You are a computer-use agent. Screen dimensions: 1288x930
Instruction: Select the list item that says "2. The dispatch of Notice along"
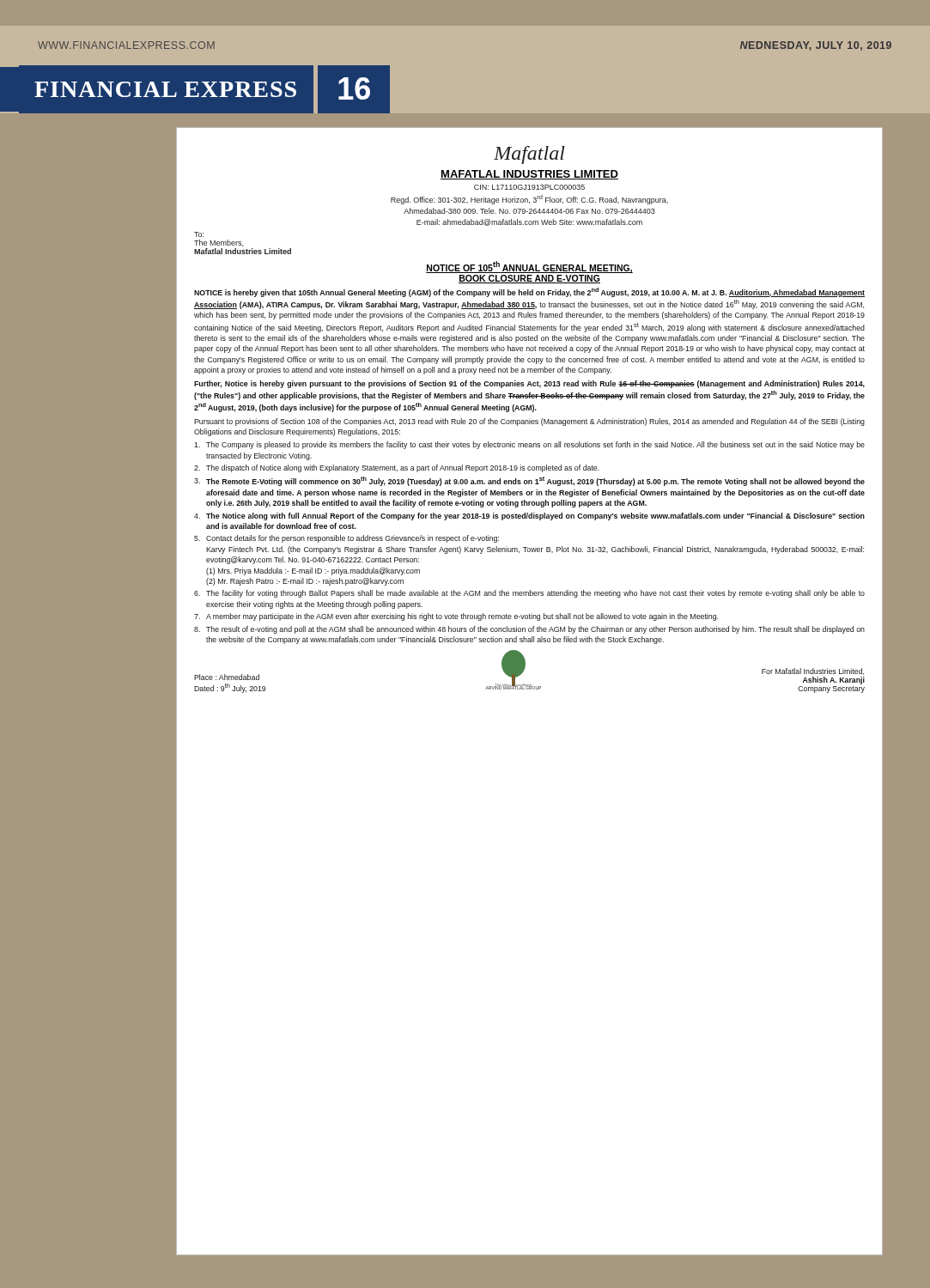tap(397, 468)
